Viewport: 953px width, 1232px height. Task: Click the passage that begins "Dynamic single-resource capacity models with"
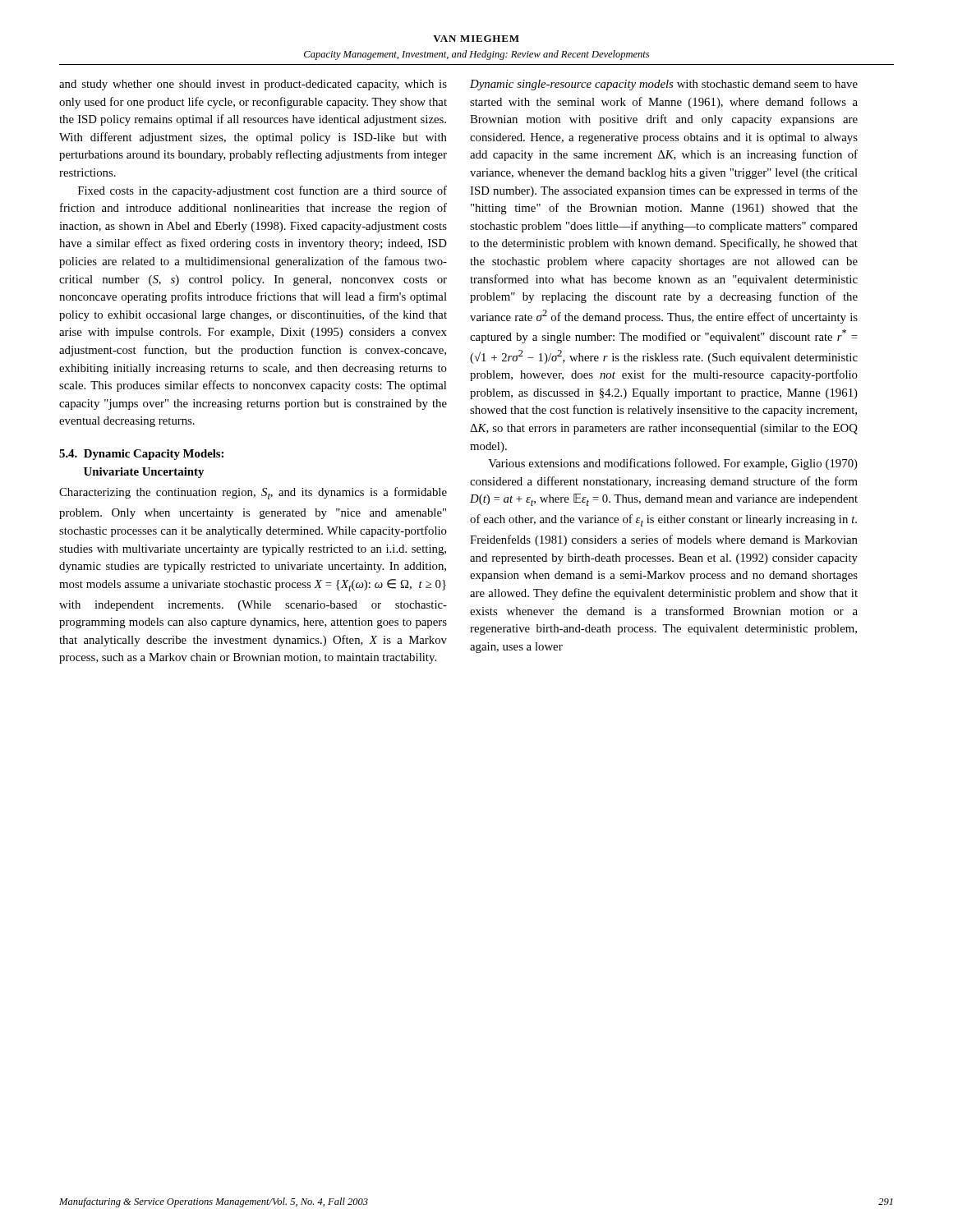coord(664,366)
